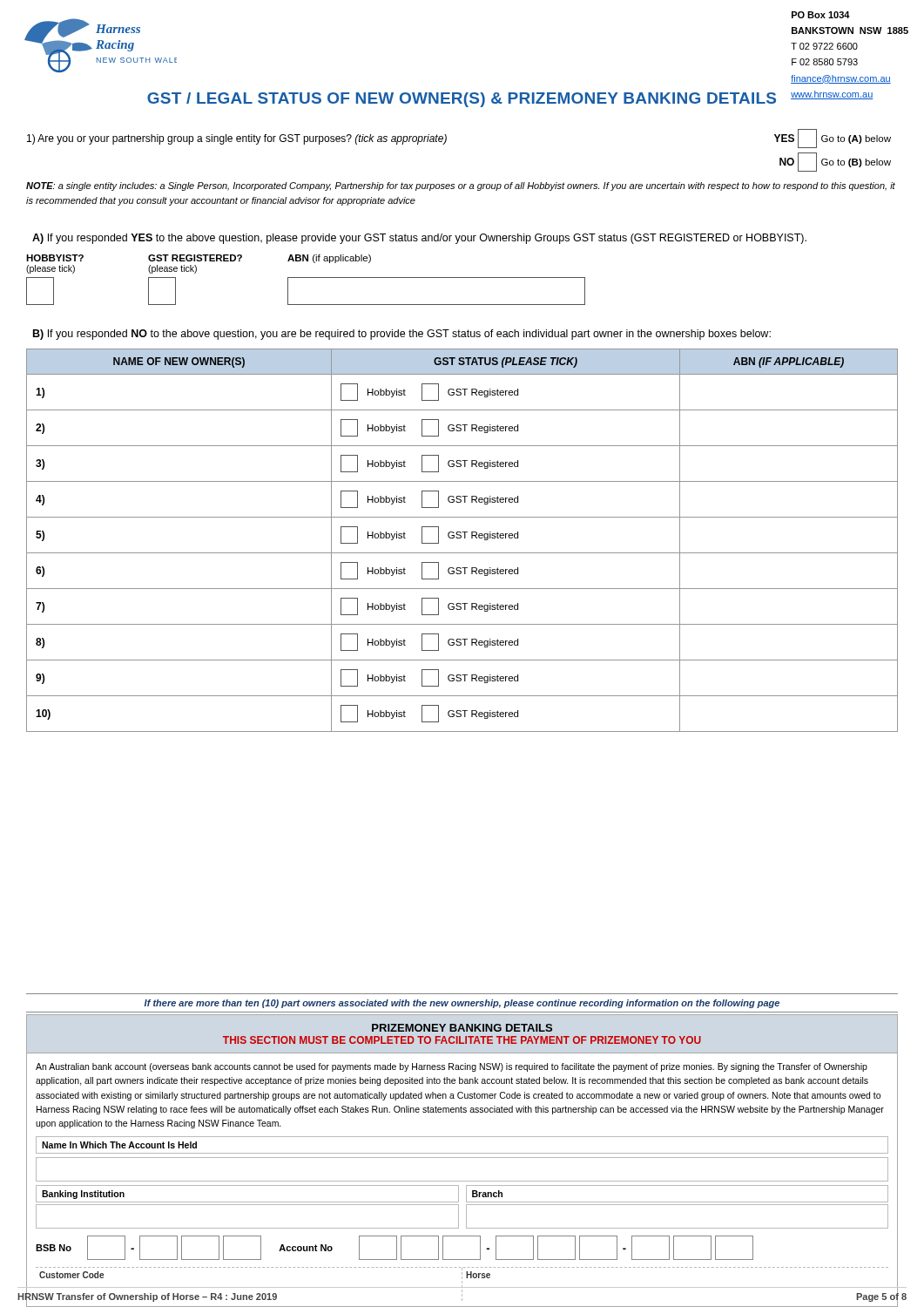Find the block on this page that starts "NOTE: a single"
924x1307 pixels.
click(461, 193)
